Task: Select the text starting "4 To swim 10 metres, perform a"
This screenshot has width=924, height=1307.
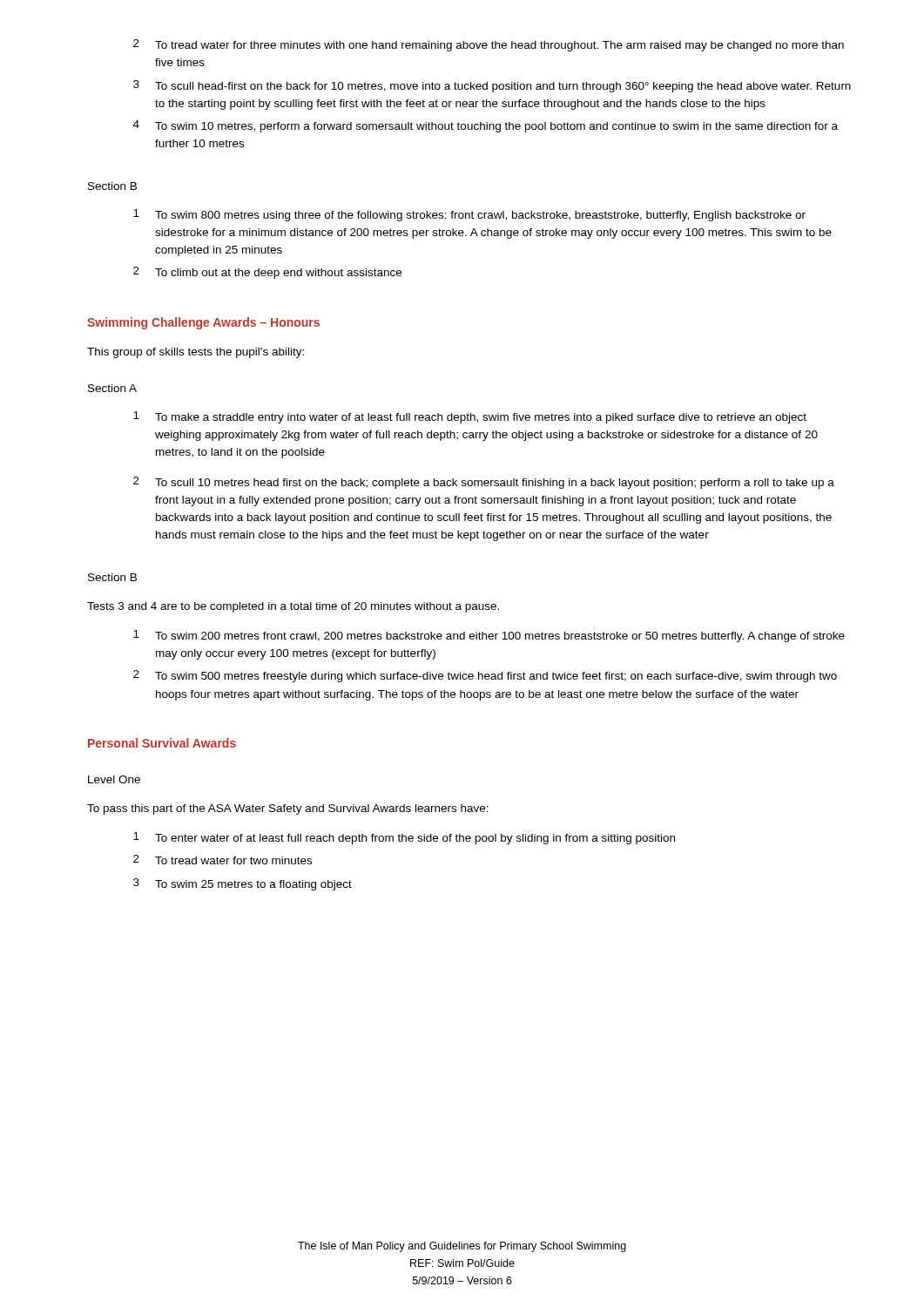Action: tap(471, 135)
